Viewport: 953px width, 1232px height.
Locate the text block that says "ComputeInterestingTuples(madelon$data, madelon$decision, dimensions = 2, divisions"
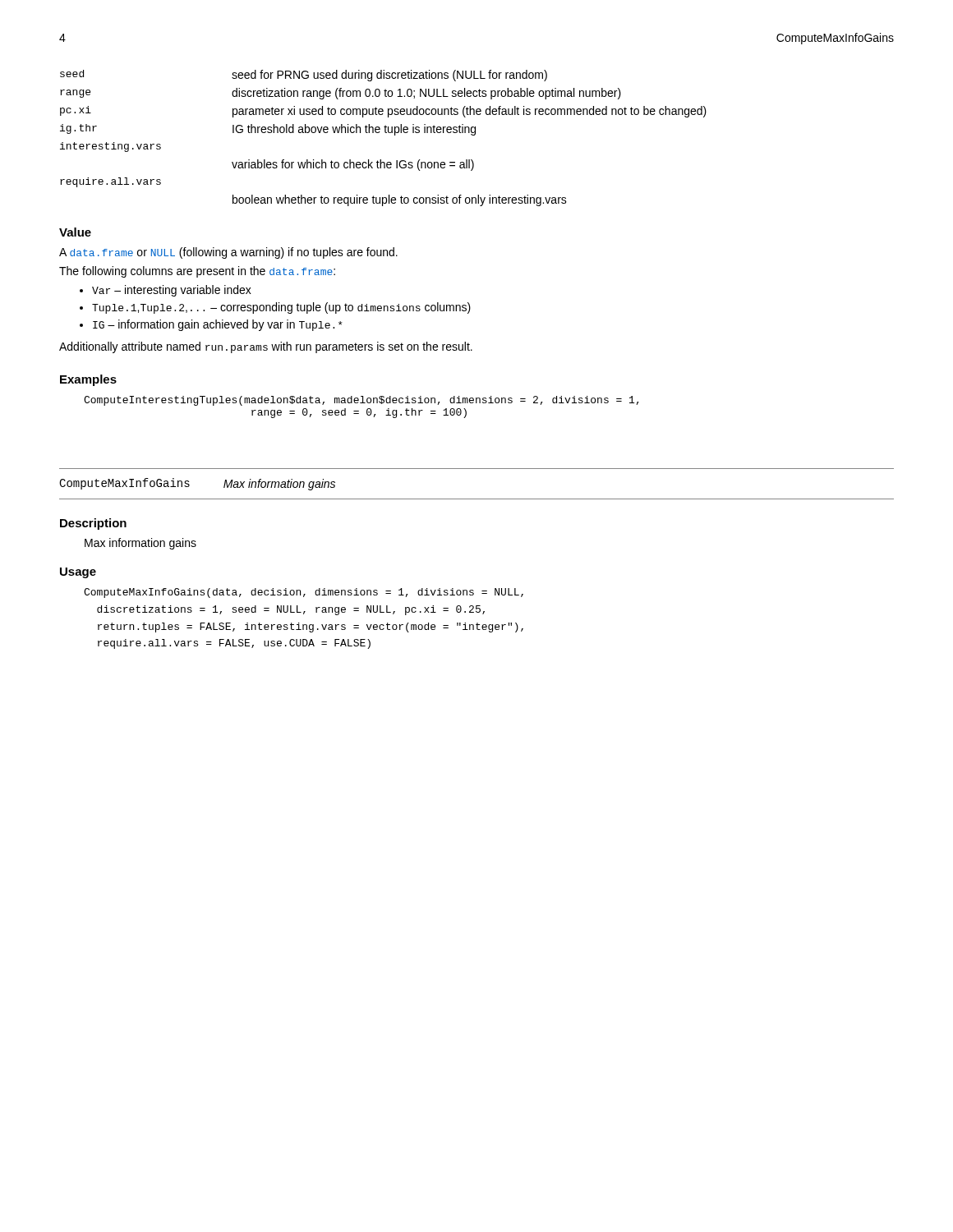click(489, 407)
